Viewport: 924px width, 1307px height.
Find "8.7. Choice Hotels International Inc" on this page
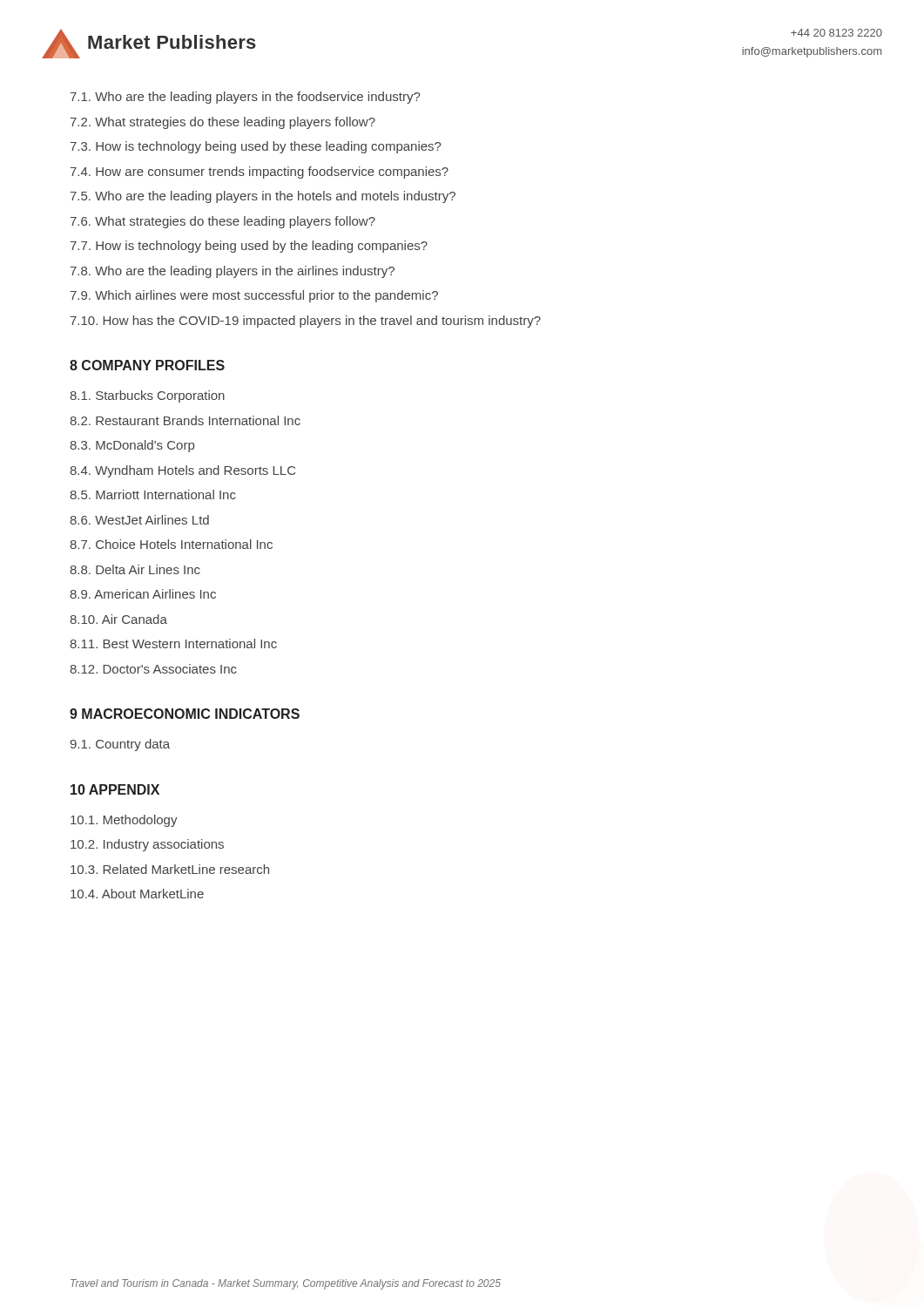[171, 544]
